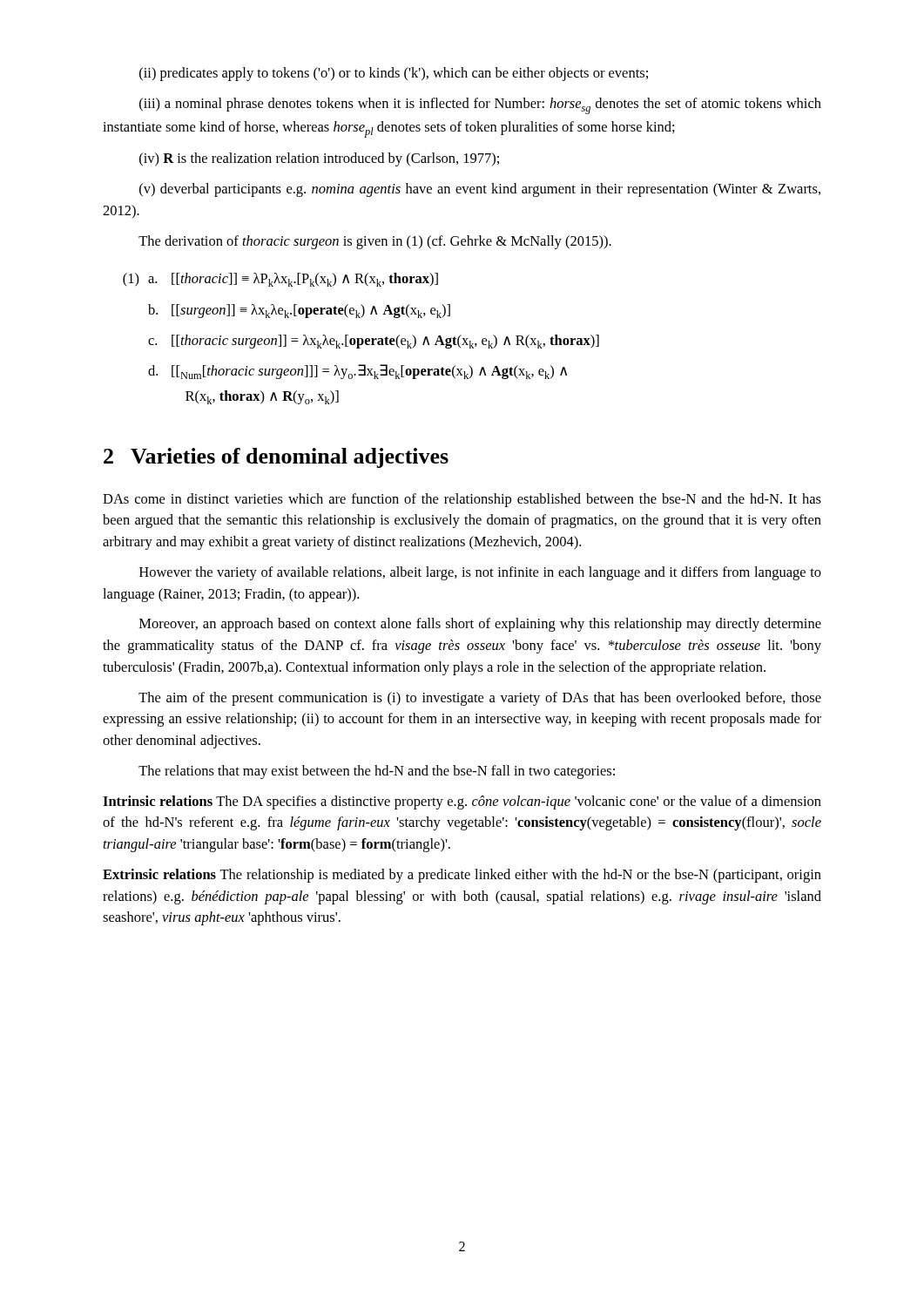Point to the text block starting "(iii) a nominal"
The image size is (924, 1307).
(462, 116)
